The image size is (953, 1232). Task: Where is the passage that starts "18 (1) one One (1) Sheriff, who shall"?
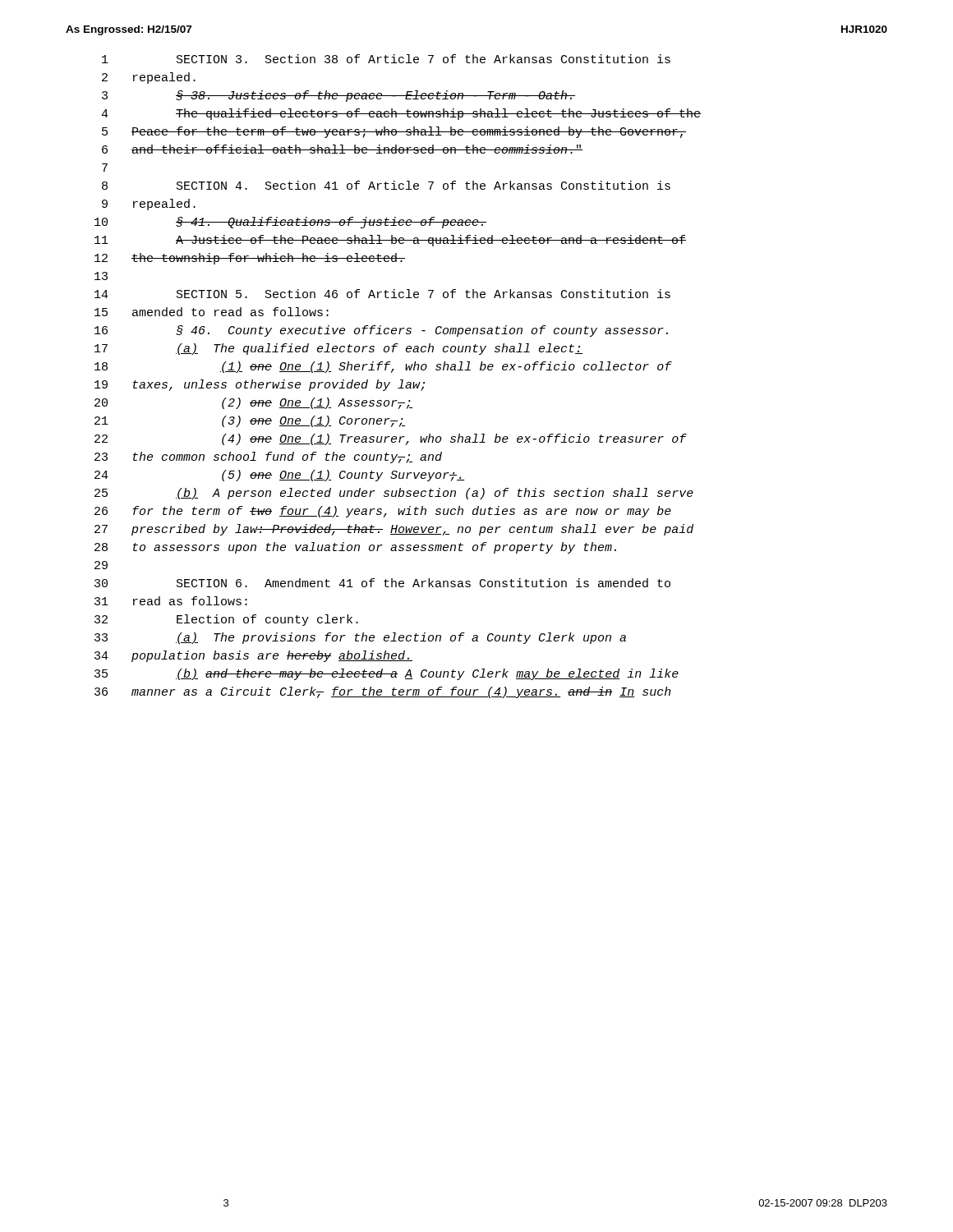476,368
